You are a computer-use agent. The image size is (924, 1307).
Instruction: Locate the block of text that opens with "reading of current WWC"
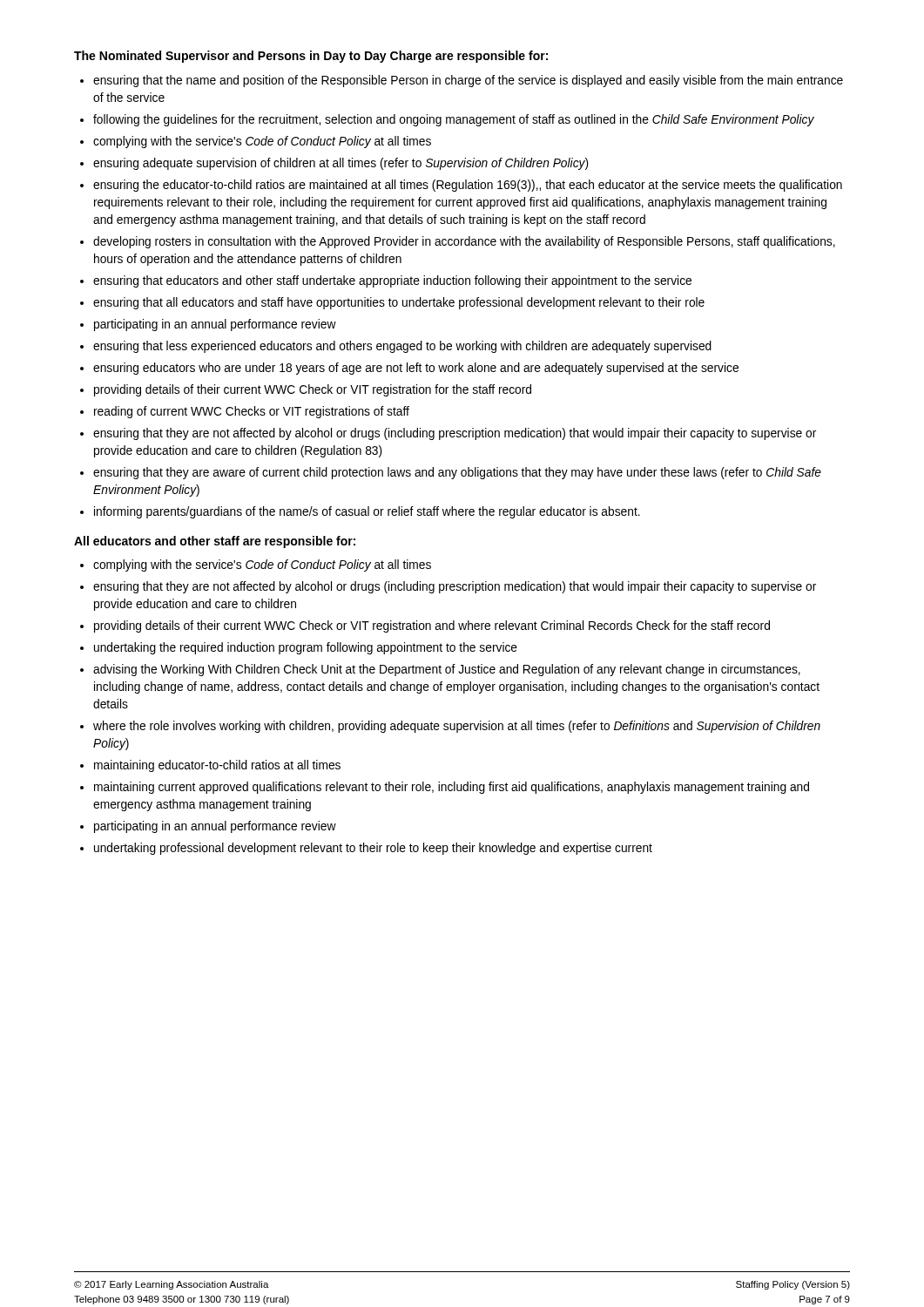pos(251,411)
